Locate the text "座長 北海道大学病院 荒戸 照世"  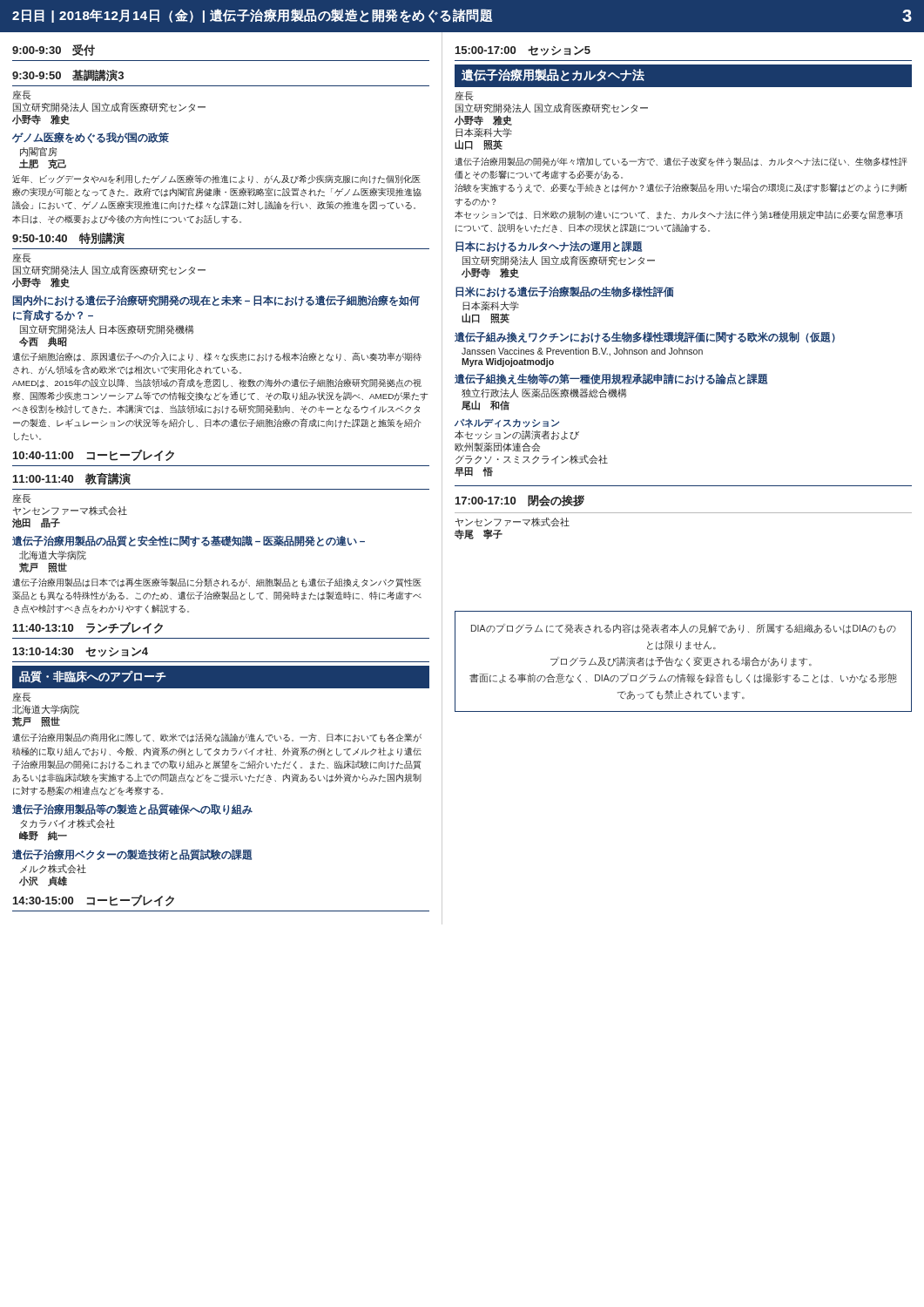pos(46,710)
